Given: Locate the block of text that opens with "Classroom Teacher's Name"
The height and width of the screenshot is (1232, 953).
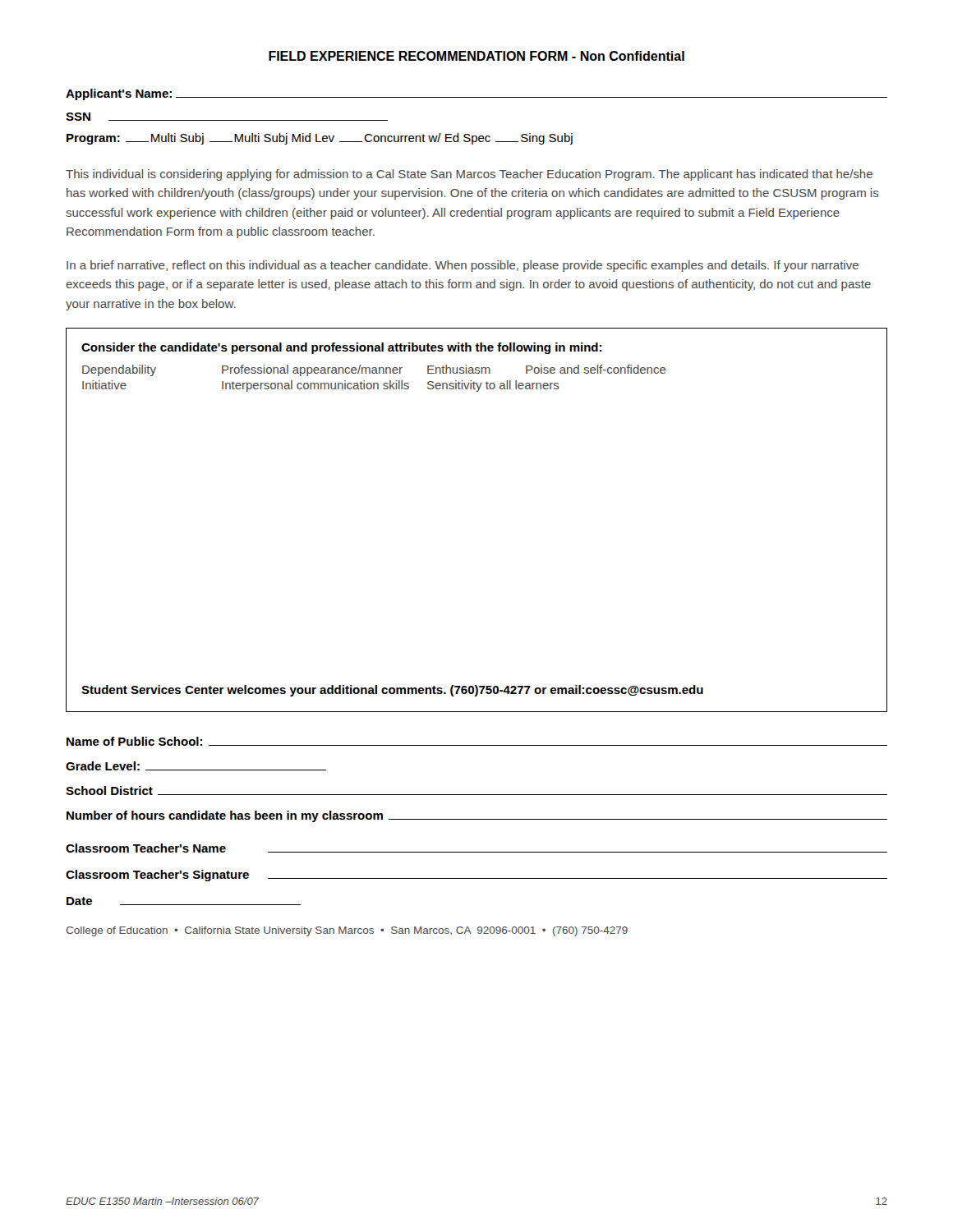Looking at the screenshot, I should 476,872.
